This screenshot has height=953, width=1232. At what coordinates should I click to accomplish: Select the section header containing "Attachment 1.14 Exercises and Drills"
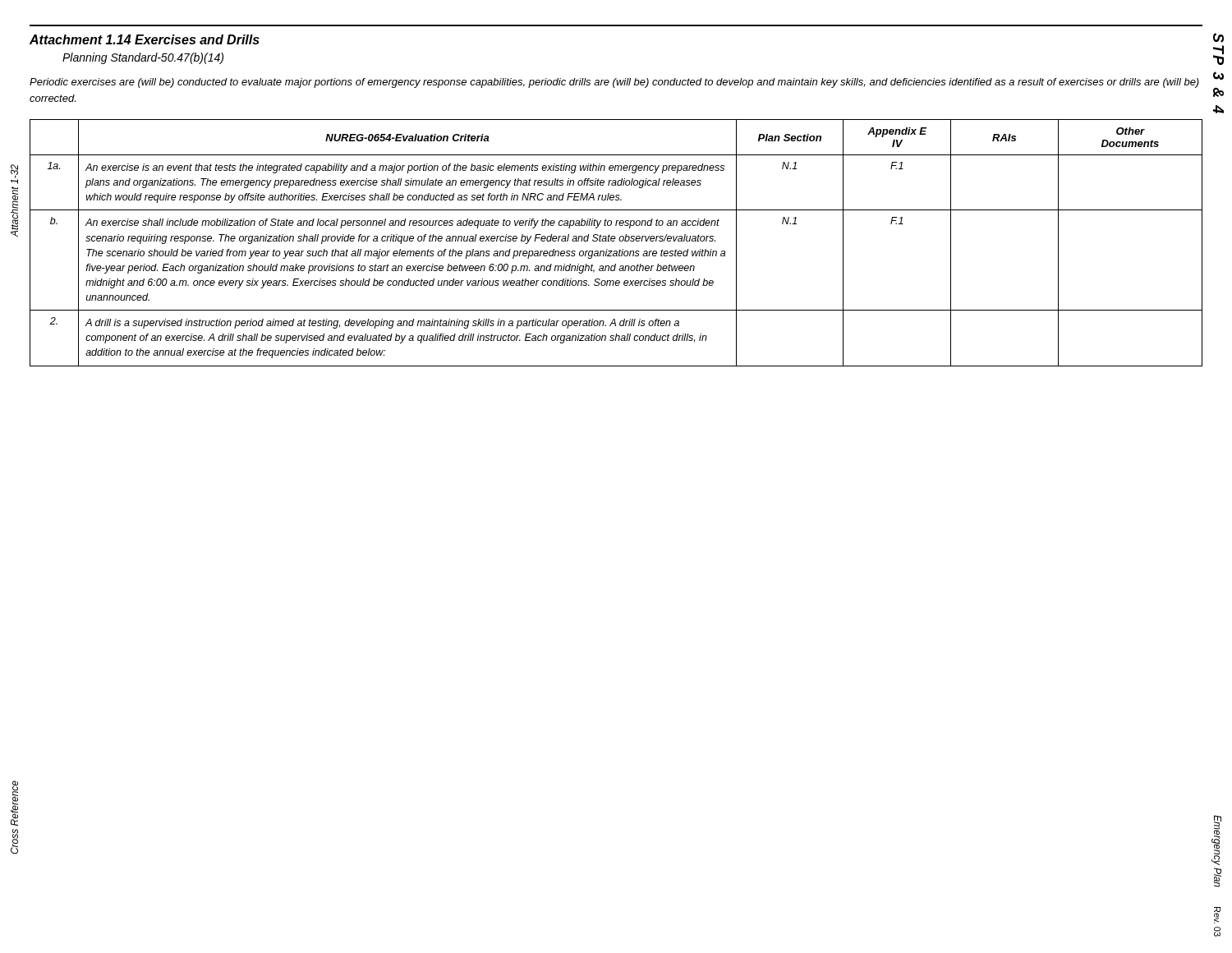coord(145,40)
